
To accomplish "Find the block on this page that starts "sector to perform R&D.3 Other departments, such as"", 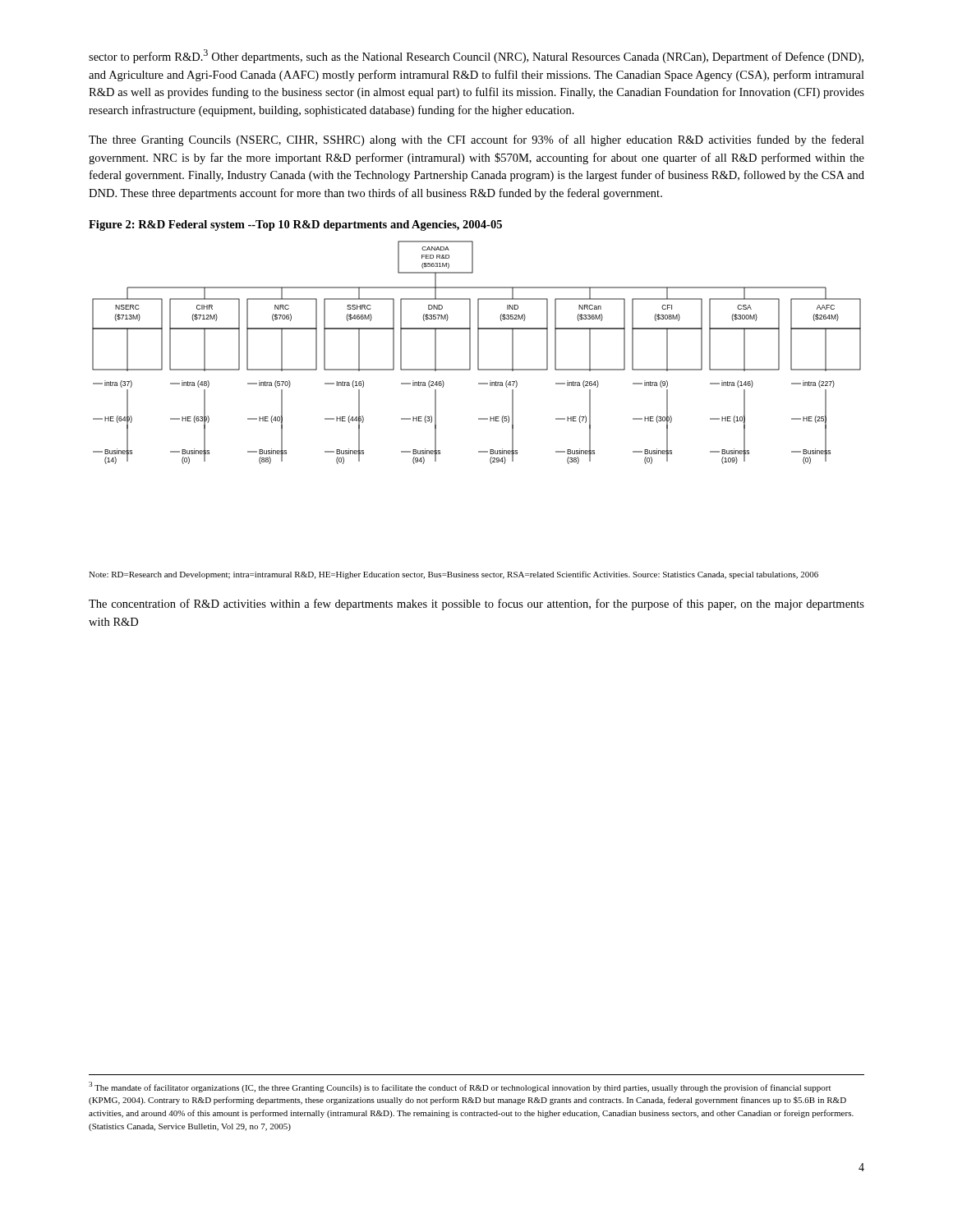I will point(476,82).
